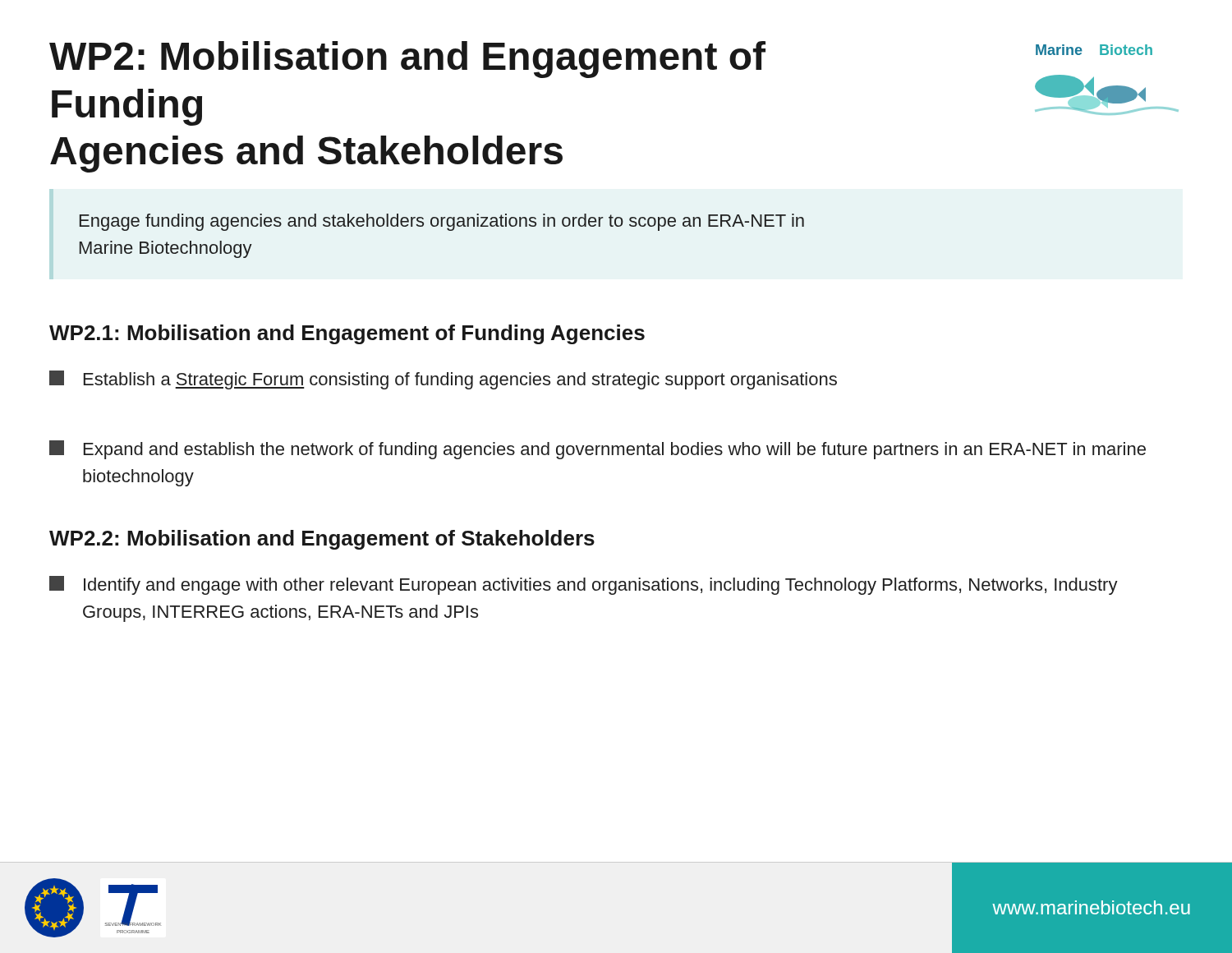Click on the title containing "WP2: Mobilisation and Engagement of FundingAgencies"
The height and width of the screenshot is (953, 1232).
(407, 60)
